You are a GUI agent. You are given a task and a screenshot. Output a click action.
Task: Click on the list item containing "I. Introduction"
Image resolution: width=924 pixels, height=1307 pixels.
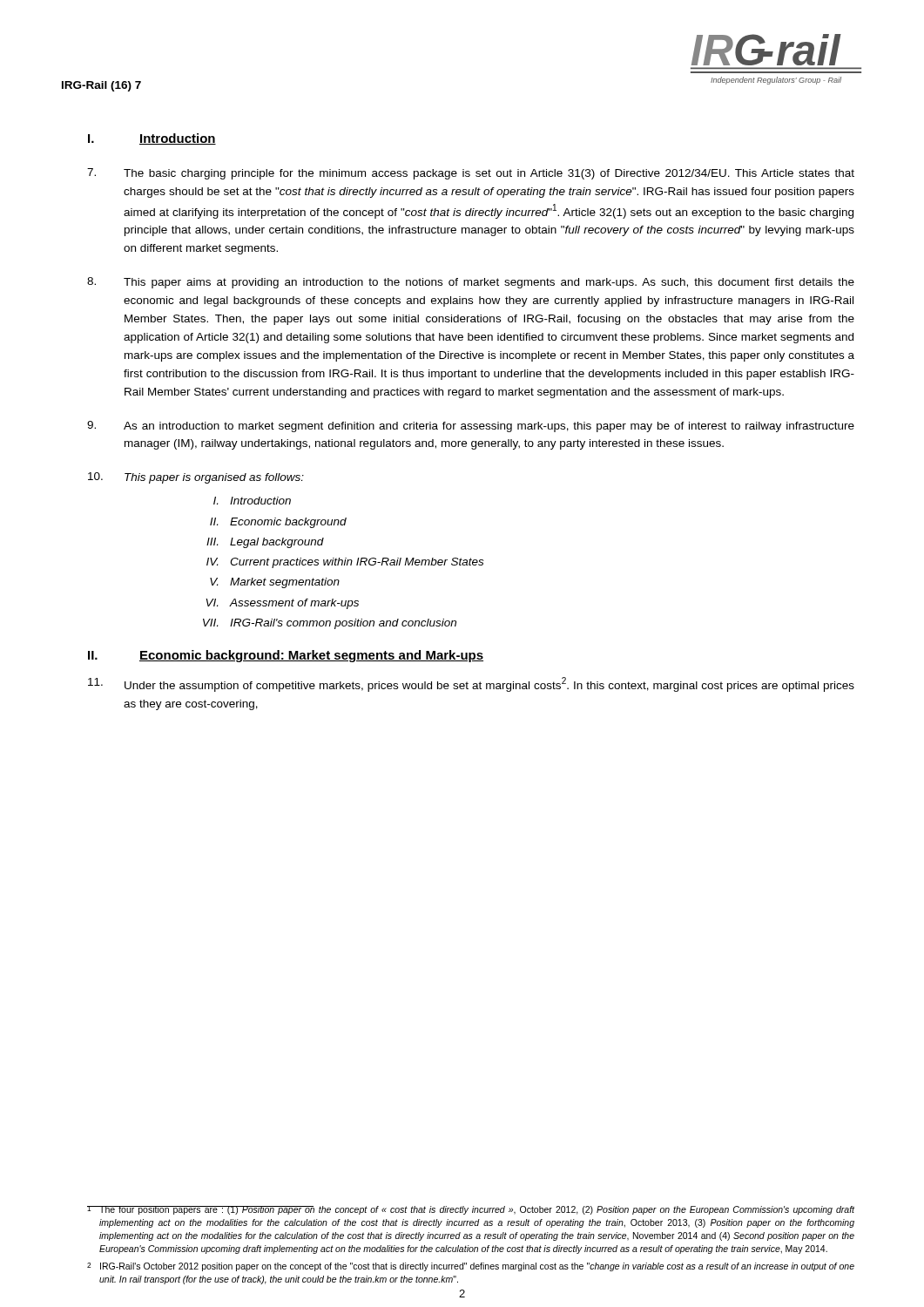tap(233, 501)
